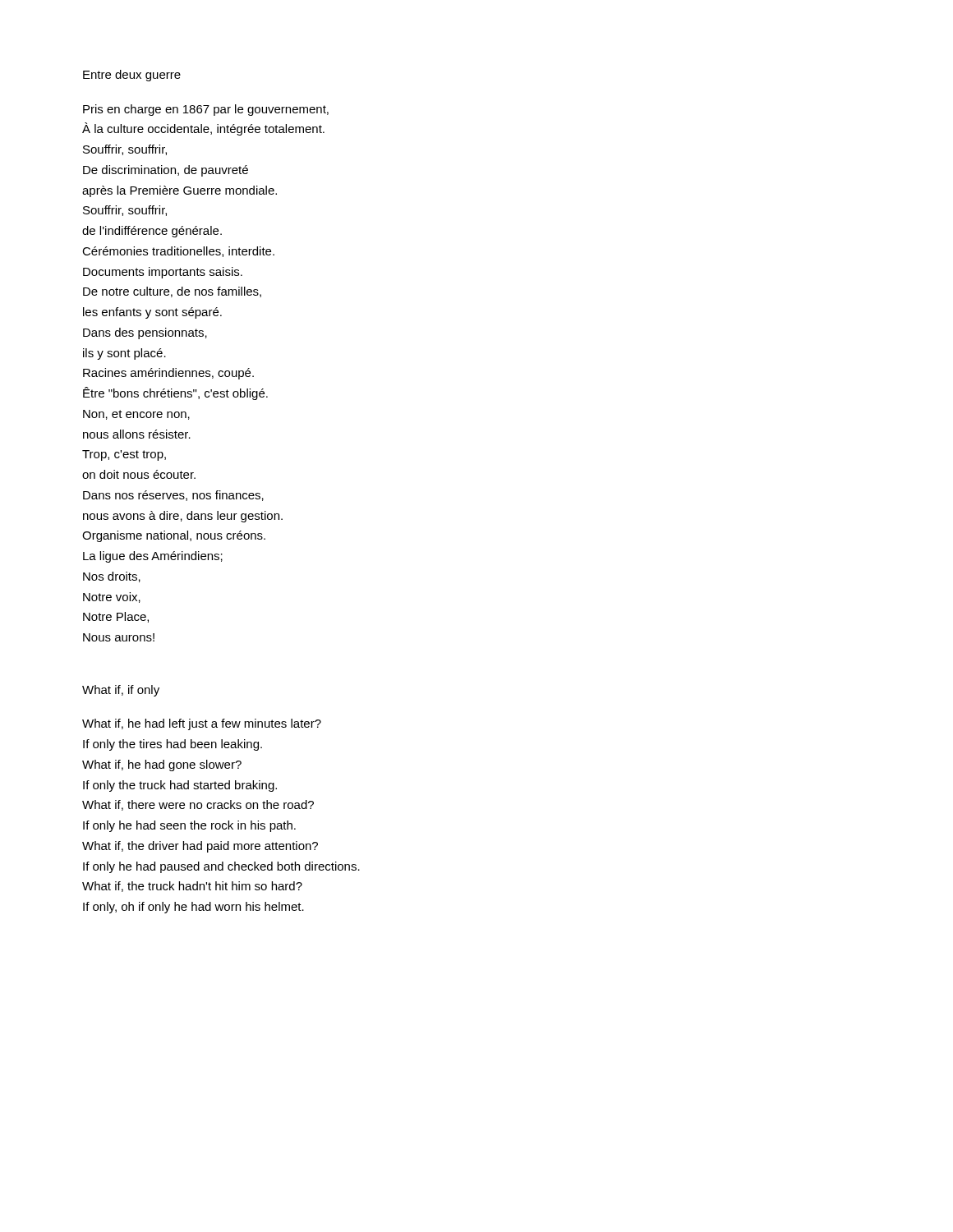Where is the passage that starts "Pris en charge en 1867 par le"?

click(206, 110)
